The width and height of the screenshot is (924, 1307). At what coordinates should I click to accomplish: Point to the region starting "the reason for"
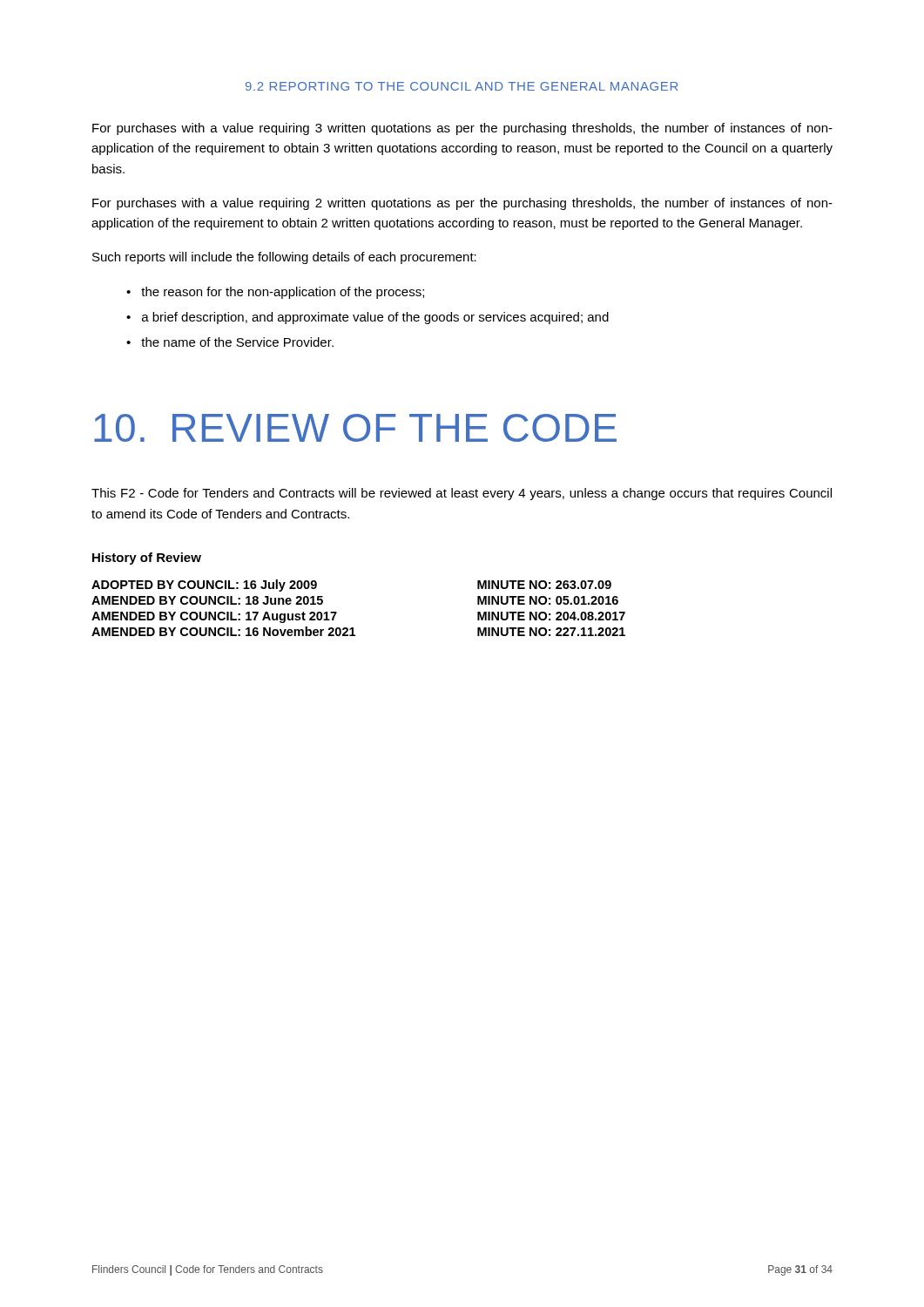[283, 291]
